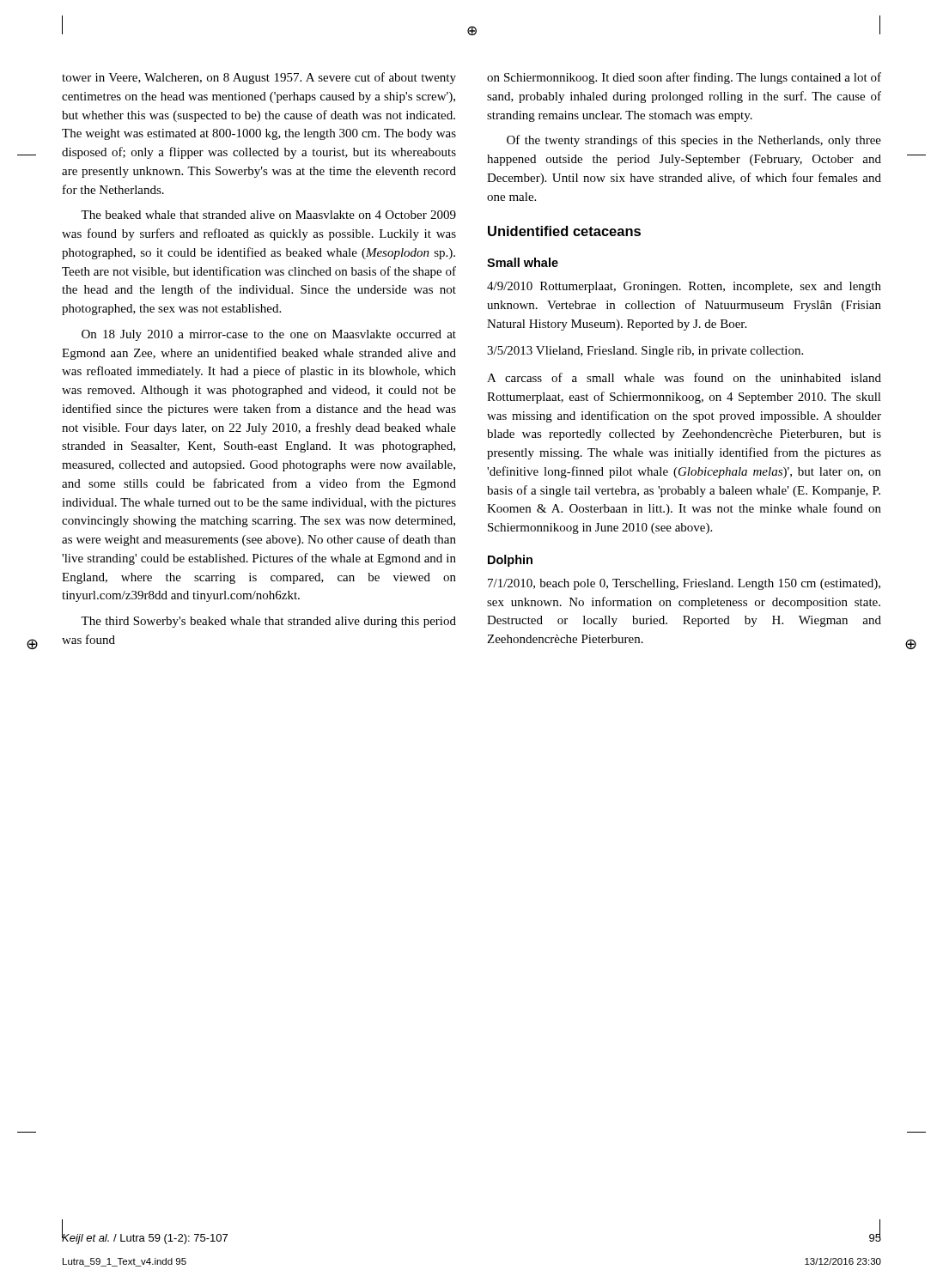Select the text block that says "on Schiermonnikoog. It"

click(x=684, y=97)
